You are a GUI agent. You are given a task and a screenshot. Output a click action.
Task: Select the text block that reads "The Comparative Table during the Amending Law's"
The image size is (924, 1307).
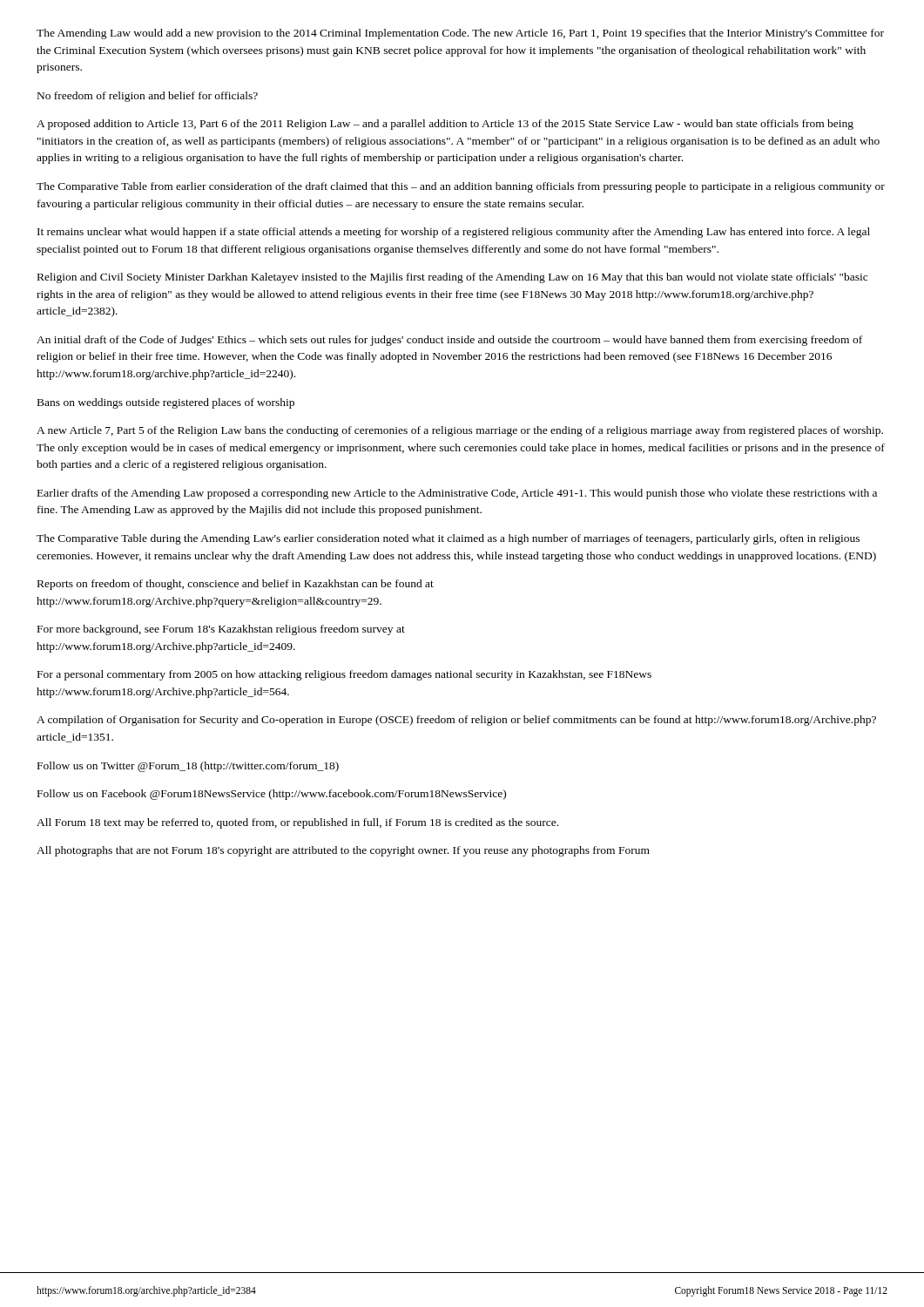tap(456, 547)
